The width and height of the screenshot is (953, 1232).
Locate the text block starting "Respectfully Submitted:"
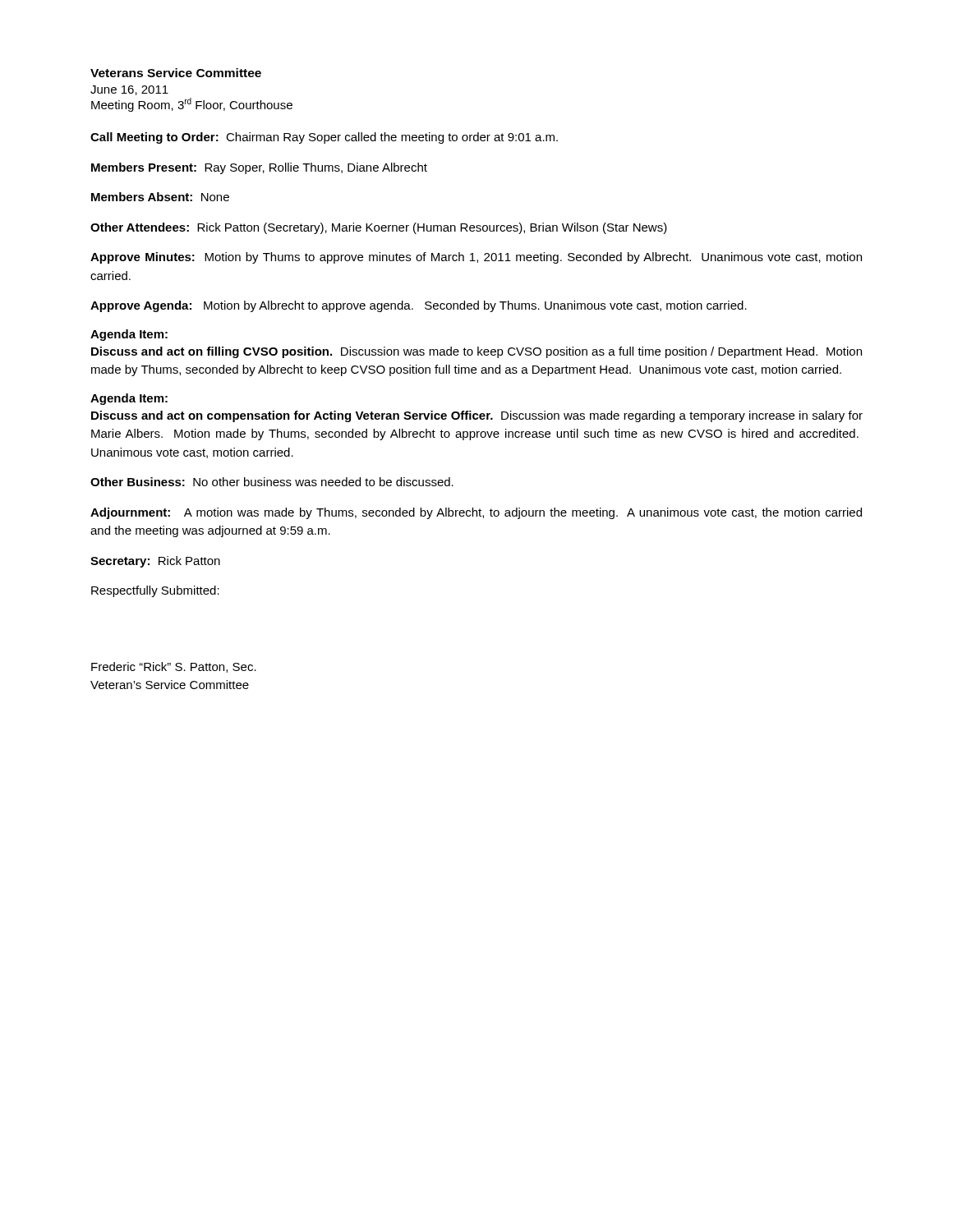pos(155,591)
